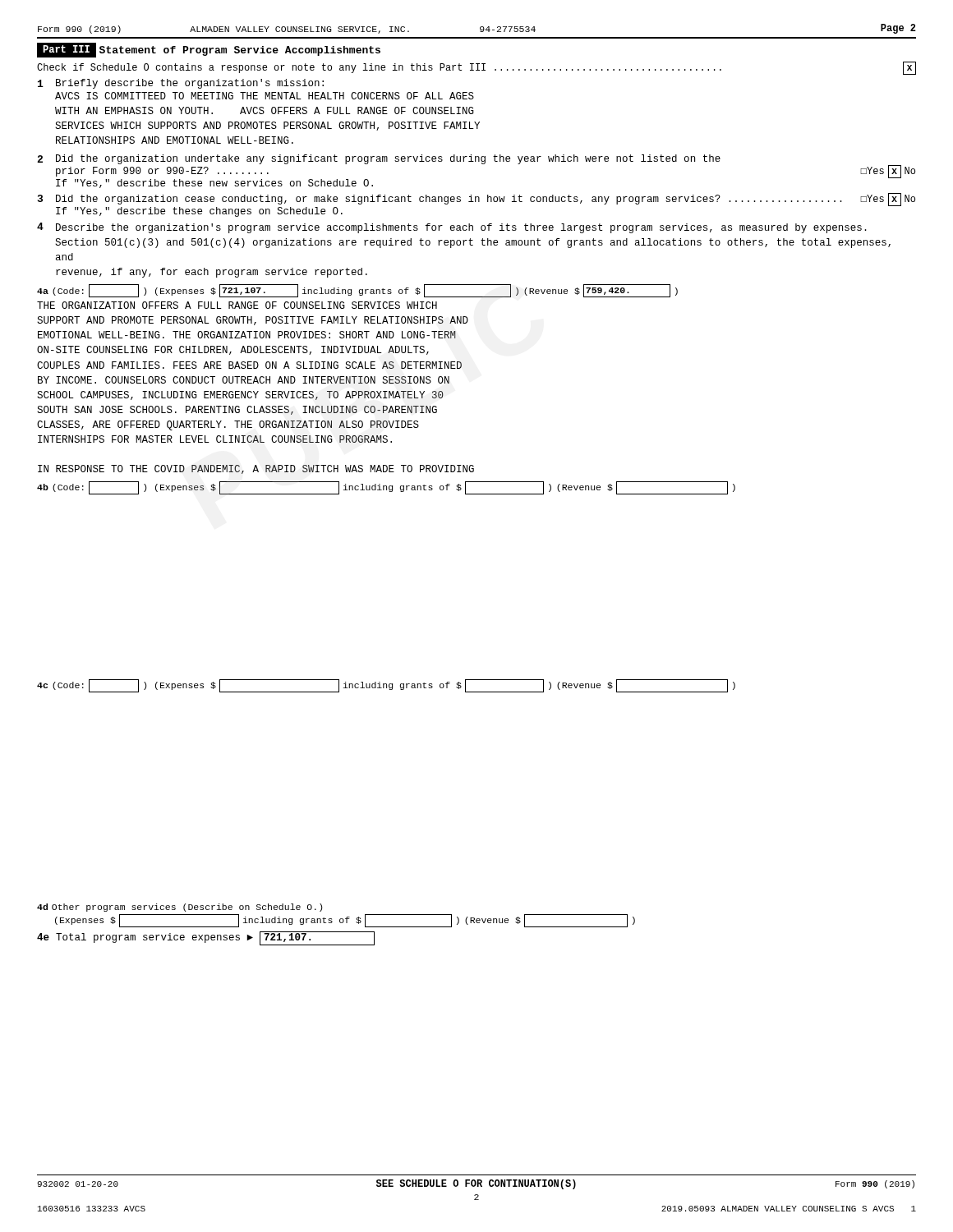Find the text block with the text "2 Did the organization undertake any significant"
Screen dimensions: 1232x953
click(476, 171)
